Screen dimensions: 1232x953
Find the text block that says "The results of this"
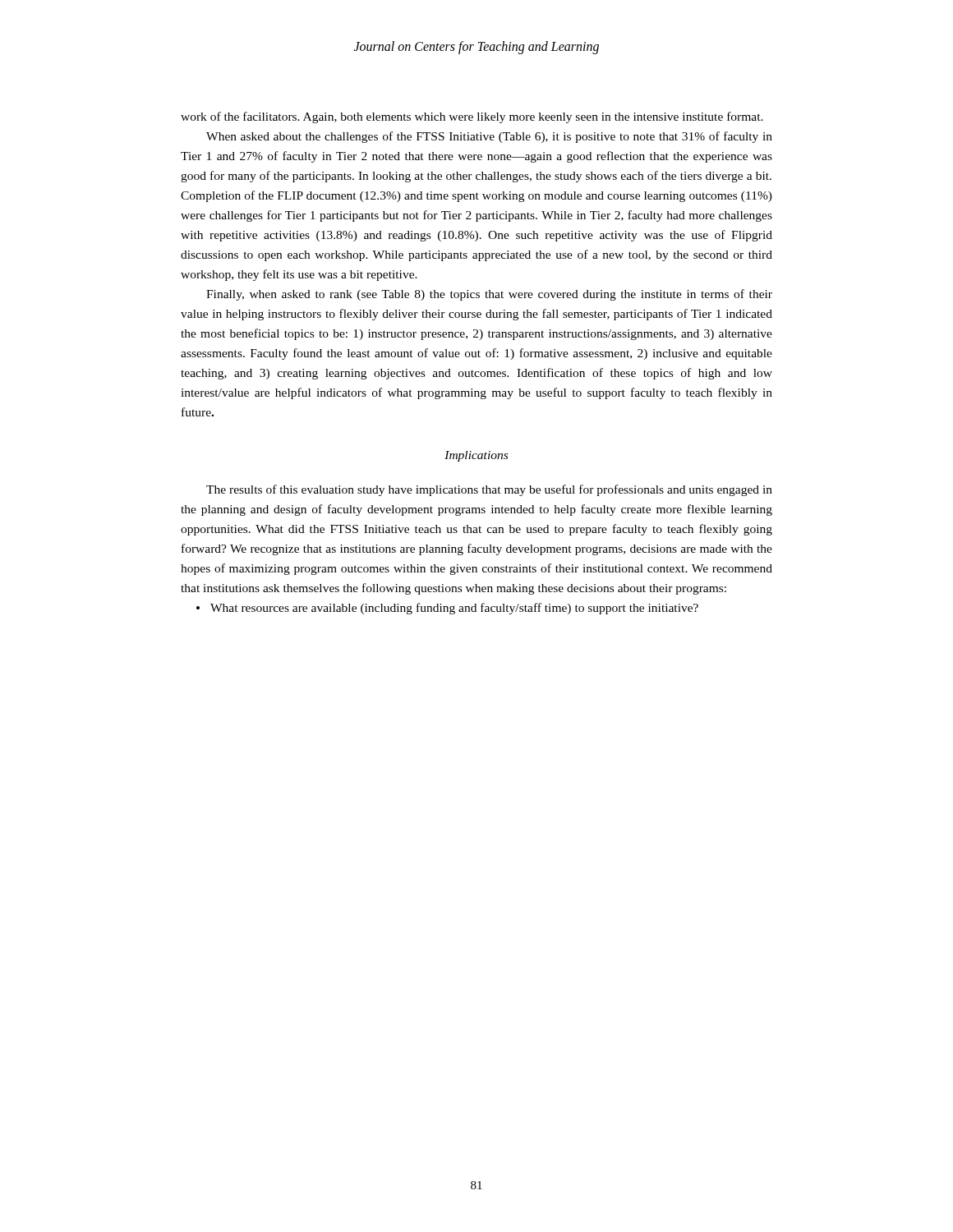click(x=476, y=539)
